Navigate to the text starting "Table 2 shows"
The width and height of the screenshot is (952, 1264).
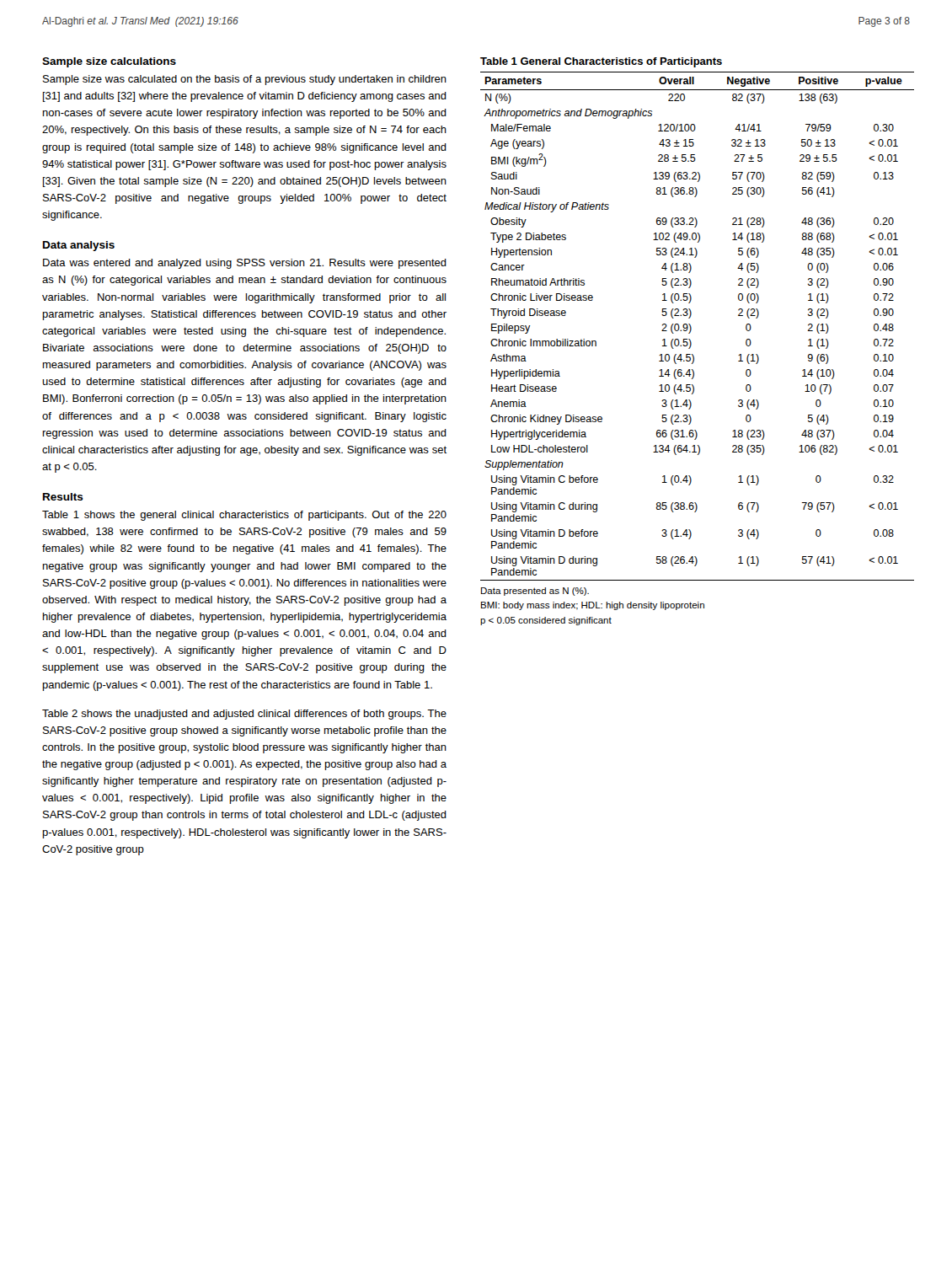point(244,781)
